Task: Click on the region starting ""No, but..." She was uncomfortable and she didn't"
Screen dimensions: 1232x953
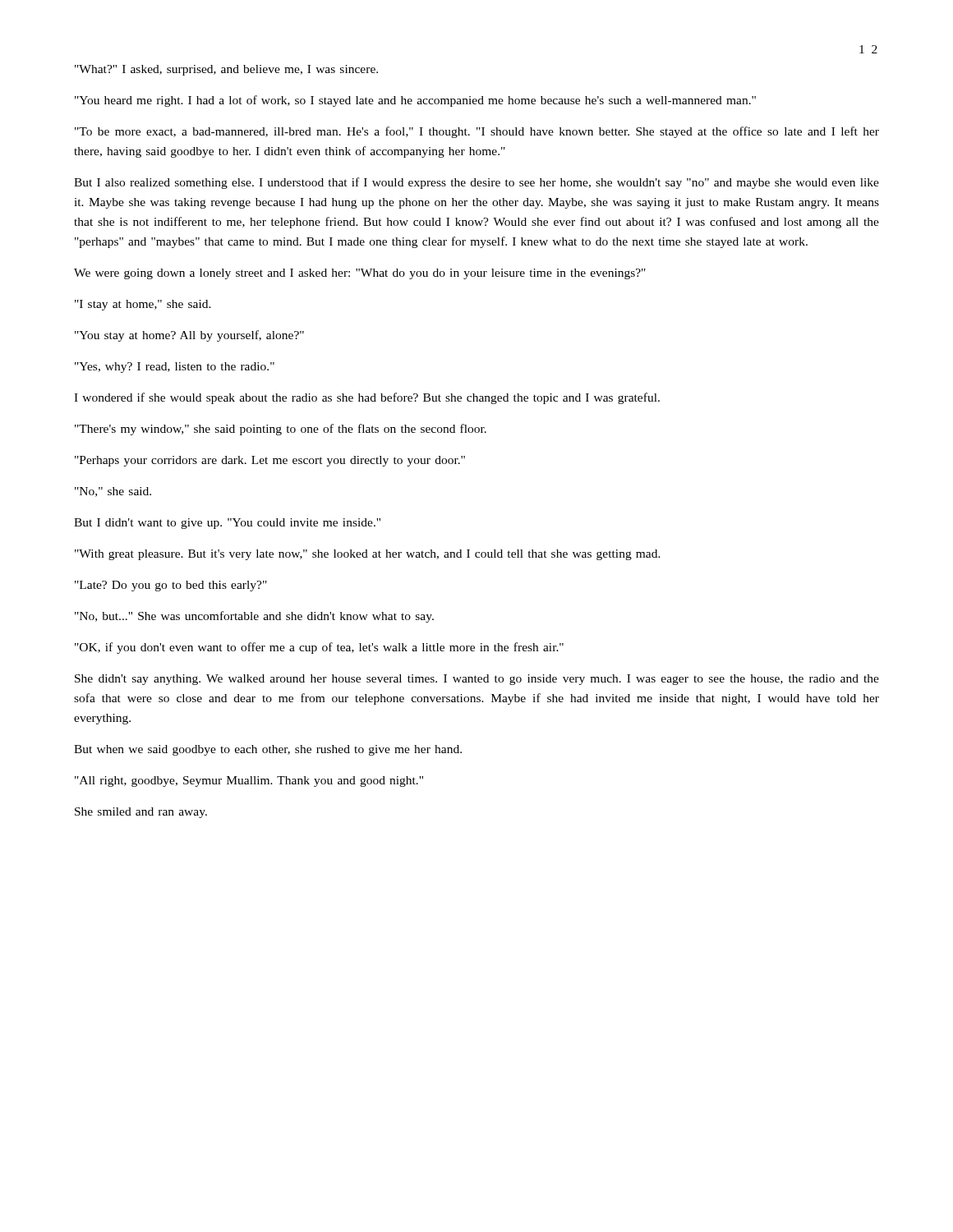Action: 254,616
